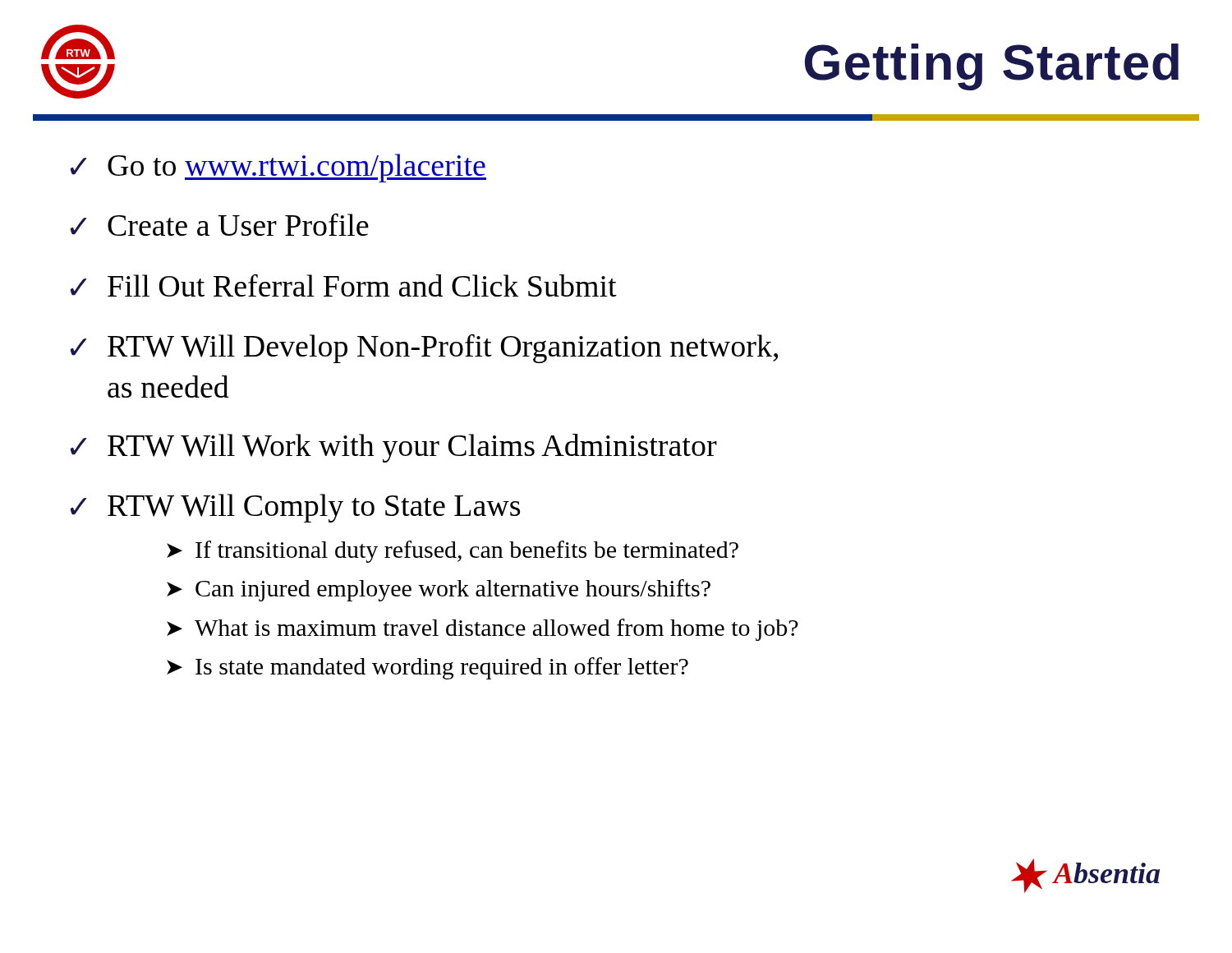Locate the block of text that opens with "➤ Is state"
This screenshot has height=953, width=1232.
tap(427, 666)
